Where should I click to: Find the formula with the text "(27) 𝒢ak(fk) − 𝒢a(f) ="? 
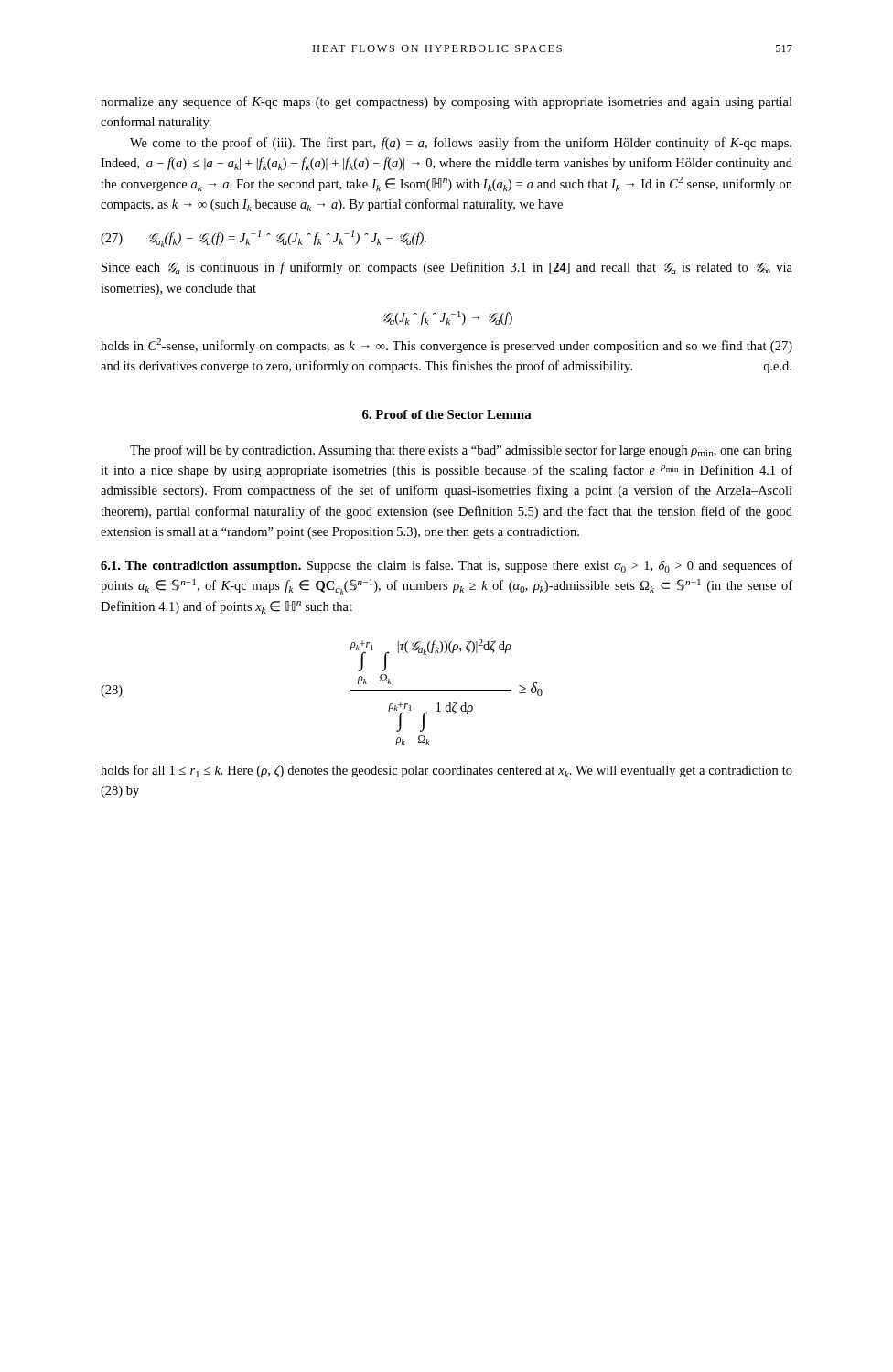pos(289,238)
